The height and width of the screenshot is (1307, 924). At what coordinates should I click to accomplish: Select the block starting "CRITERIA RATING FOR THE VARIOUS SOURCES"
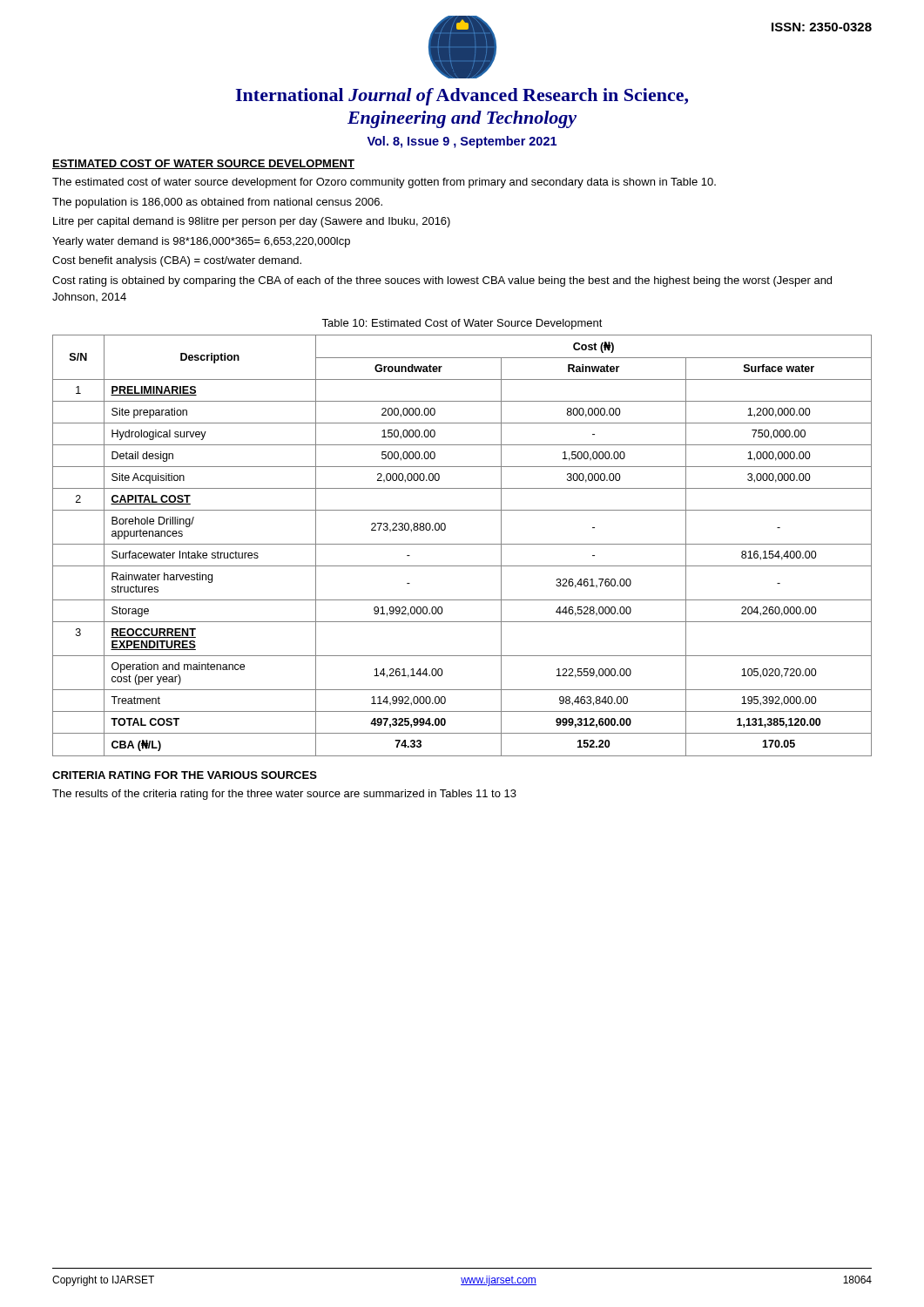point(185,775)
